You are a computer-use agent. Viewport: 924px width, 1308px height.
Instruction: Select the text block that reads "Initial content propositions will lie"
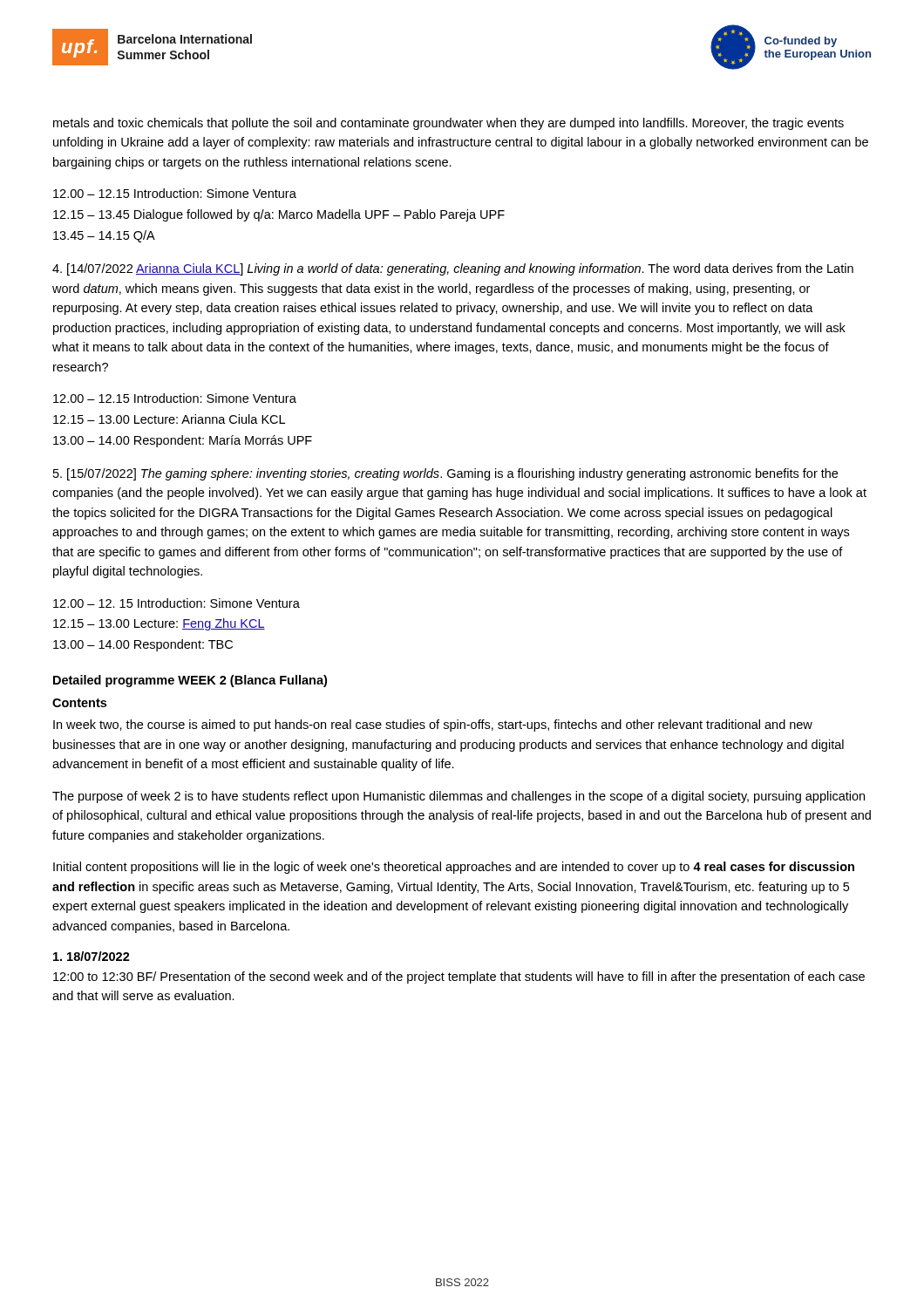(x=454, y=896)
